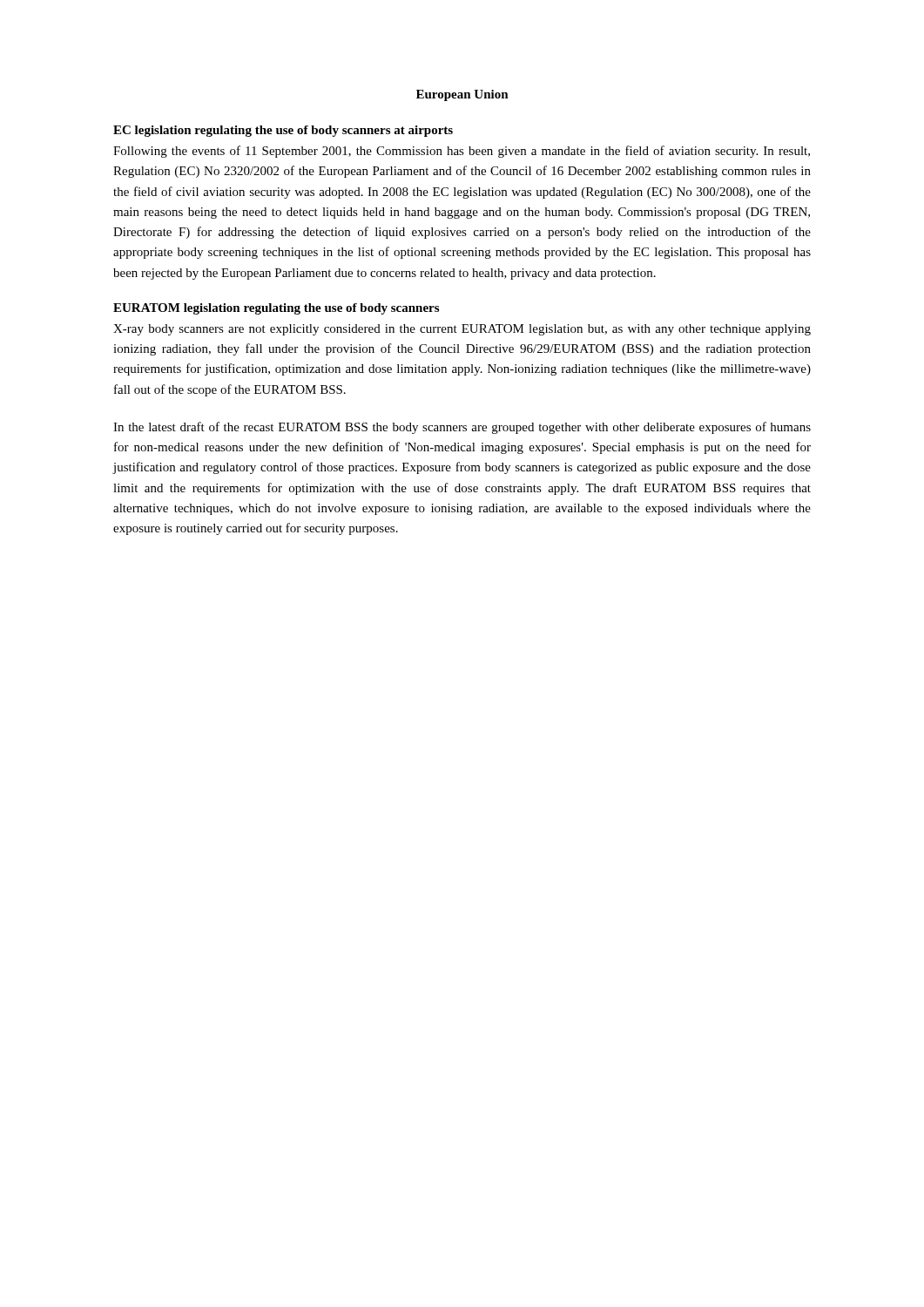This screenshot has height=1307, width=924.
Task: Click on the text starting "EC legislation regulating the"
Action: pos(283,130)
